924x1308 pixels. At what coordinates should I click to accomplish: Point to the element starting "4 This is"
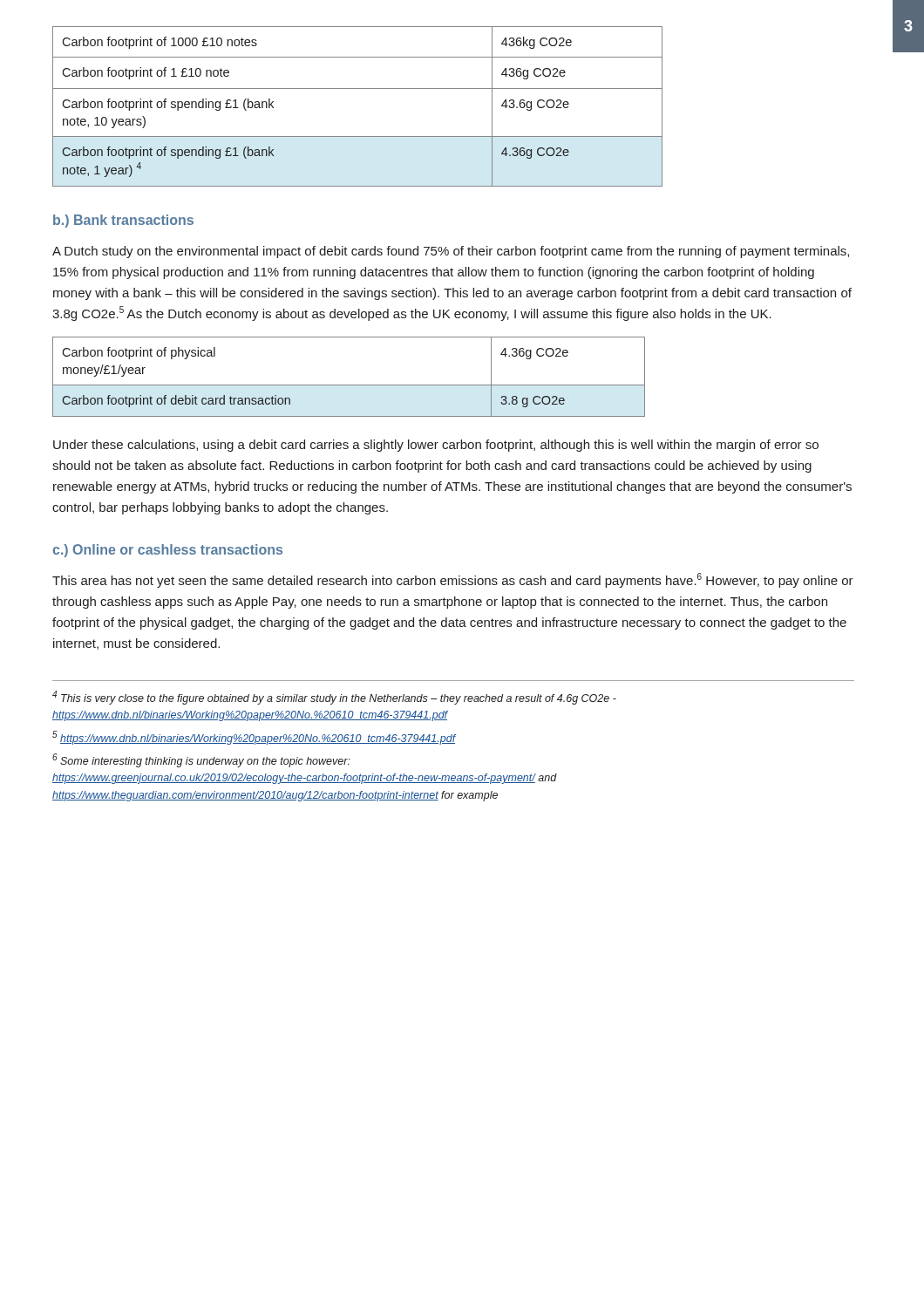334,705
